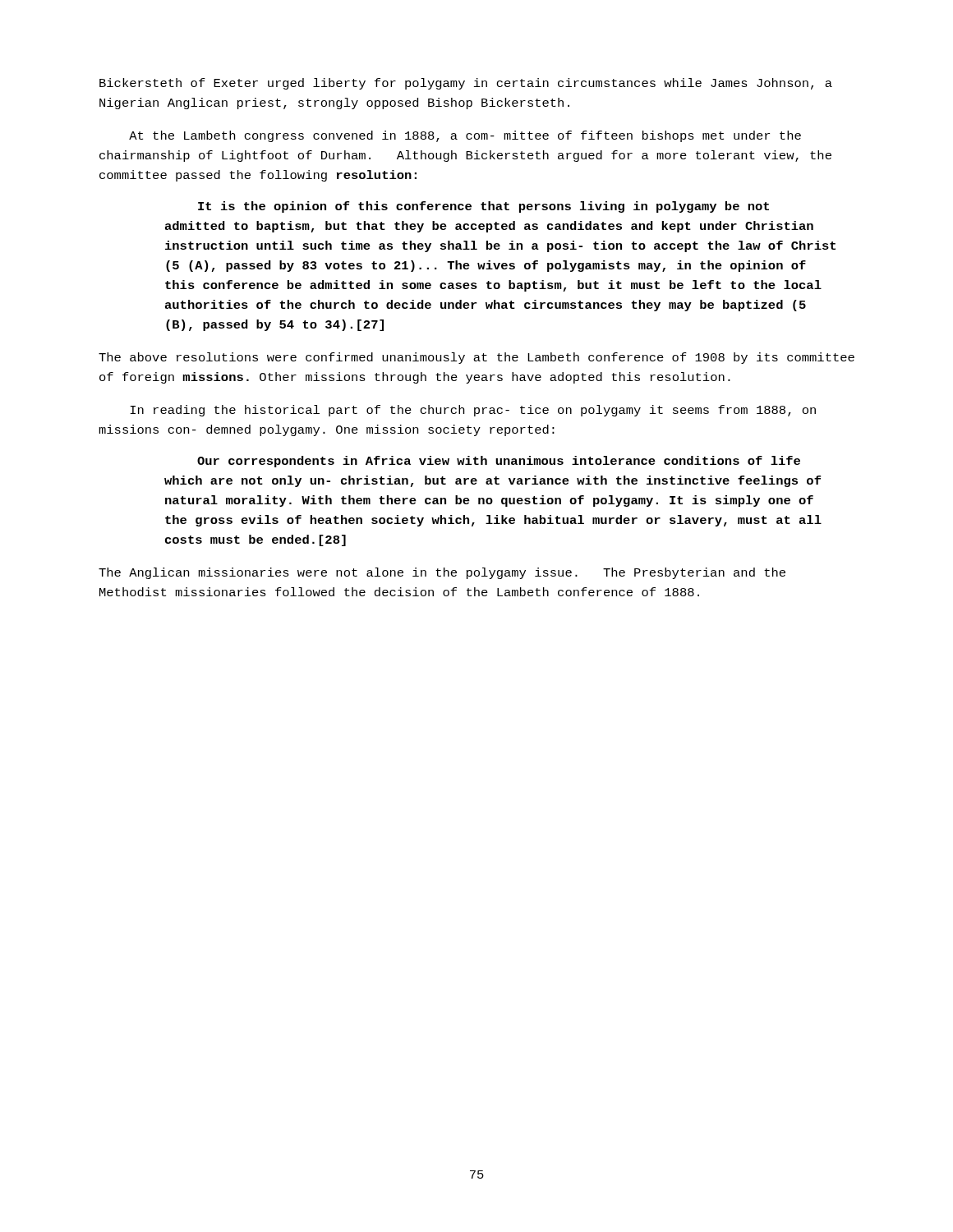Image resolution: width=953 pixels, height=1232 pixels.
Task: Navigate to the block starting "In reading the historical part of the"
Action: [481, 421]
